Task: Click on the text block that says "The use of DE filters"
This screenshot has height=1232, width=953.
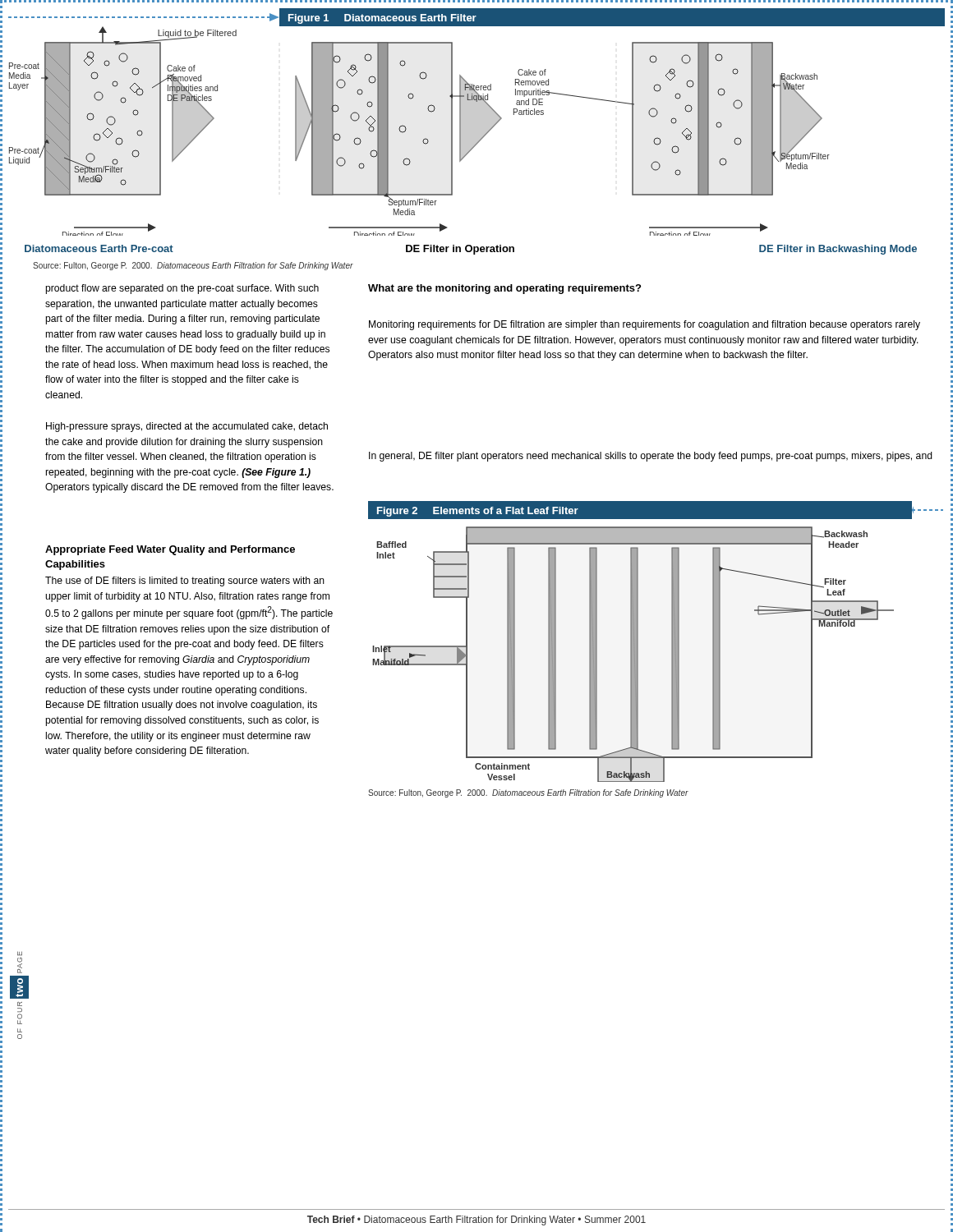Action: (x=189, y=666)
